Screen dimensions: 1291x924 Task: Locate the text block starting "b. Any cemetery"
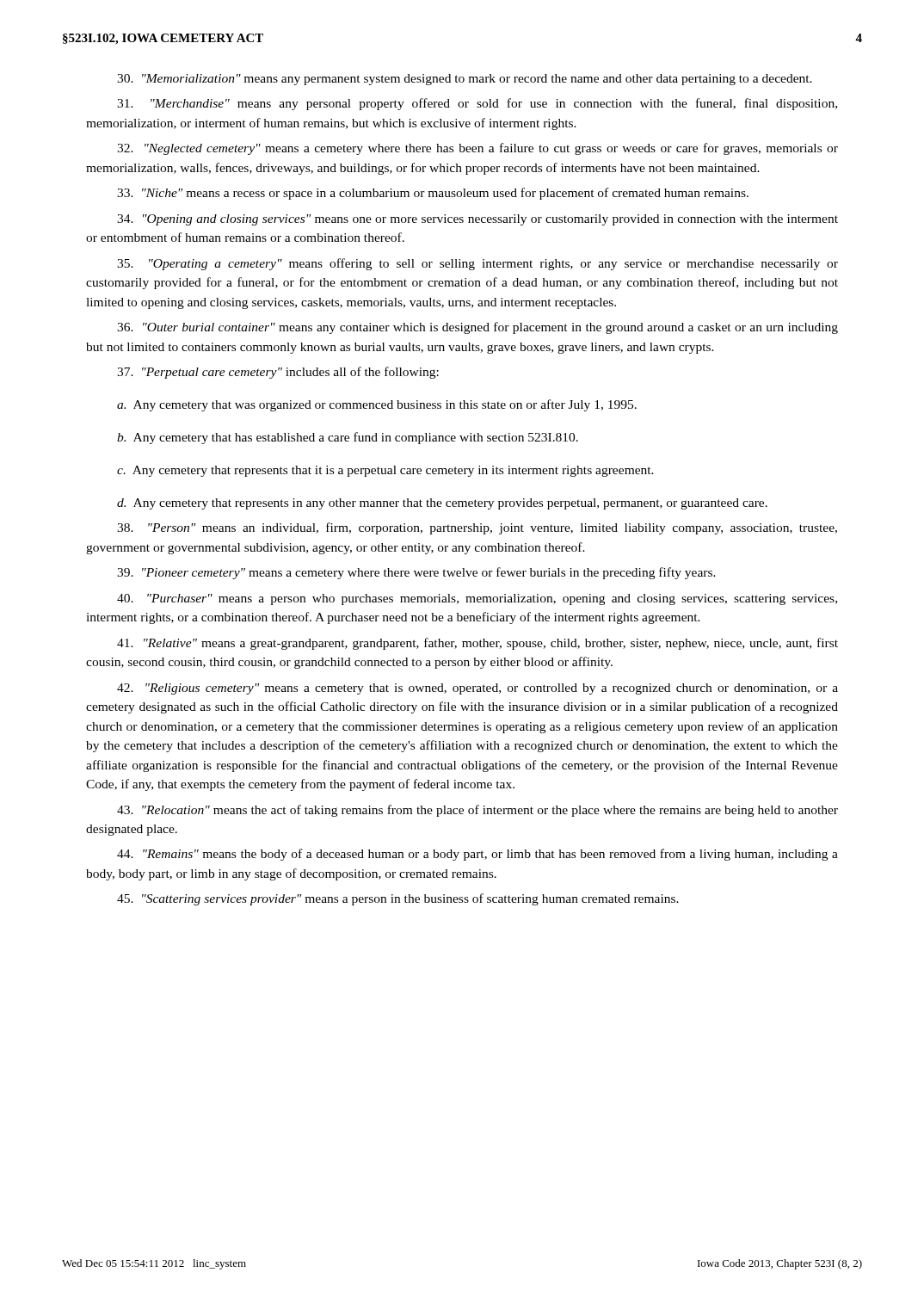point(477,437)
